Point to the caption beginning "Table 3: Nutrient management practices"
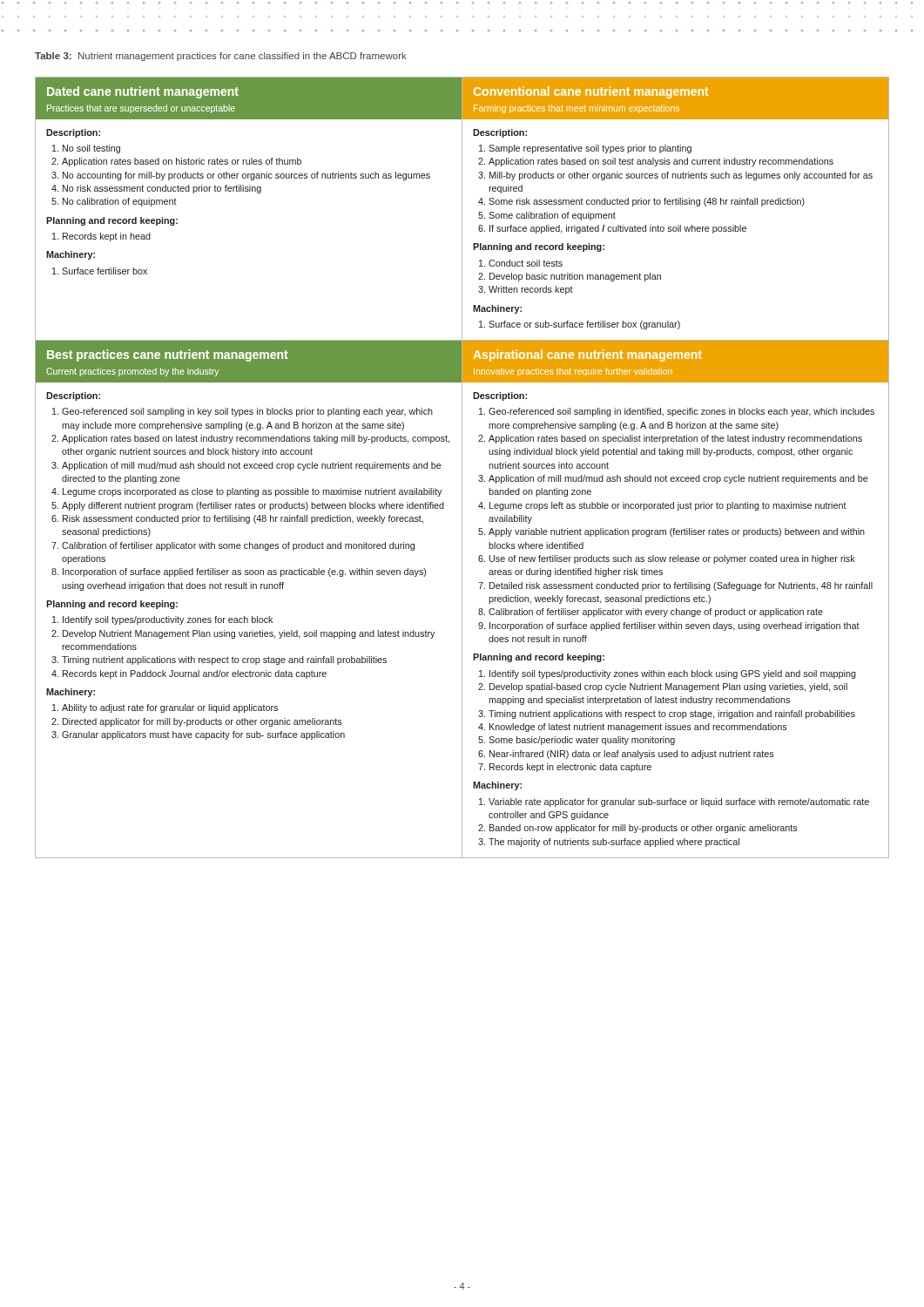 pos(221,56)
